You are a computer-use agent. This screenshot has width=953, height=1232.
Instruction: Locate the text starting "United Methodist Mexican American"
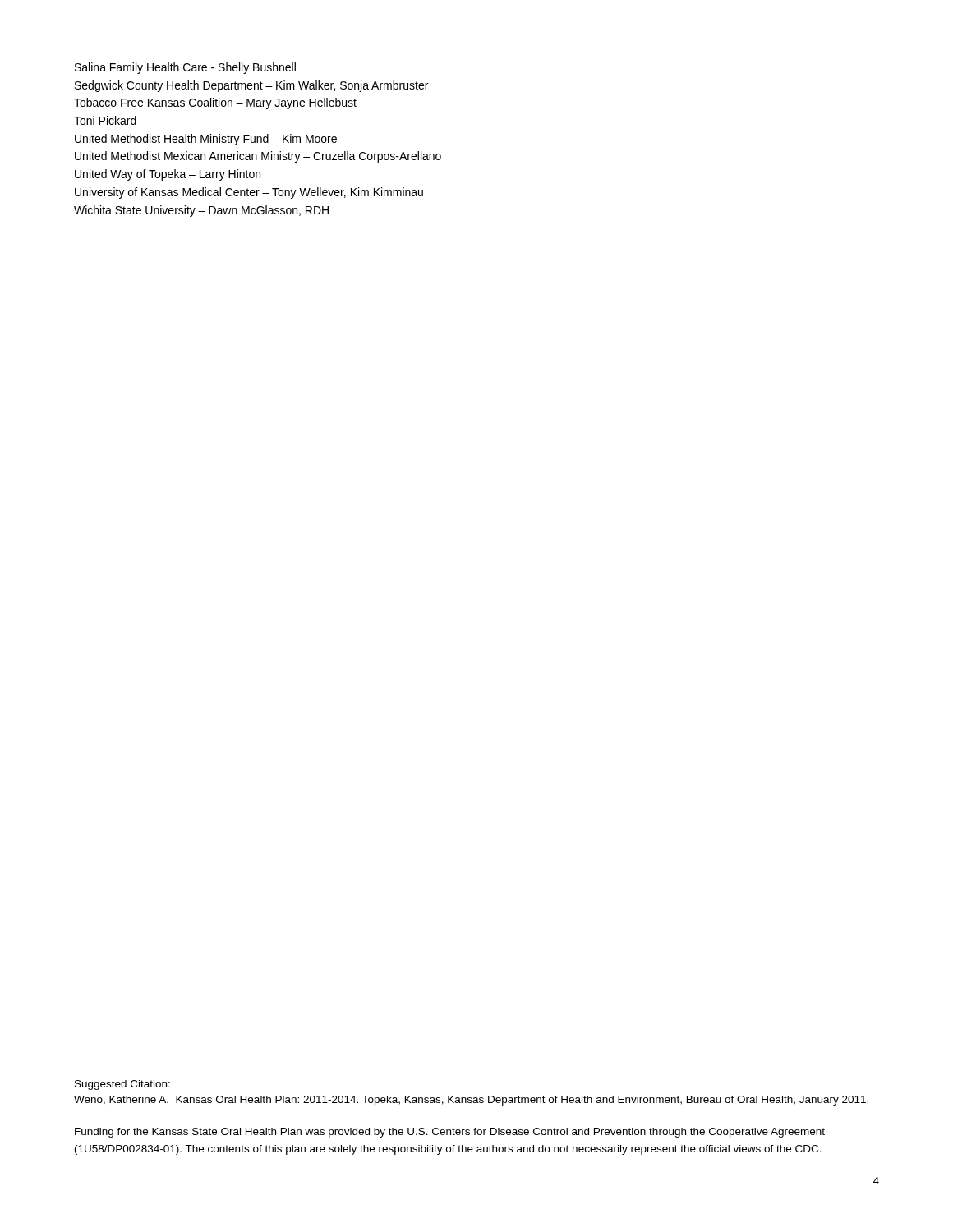pos(258,156)
